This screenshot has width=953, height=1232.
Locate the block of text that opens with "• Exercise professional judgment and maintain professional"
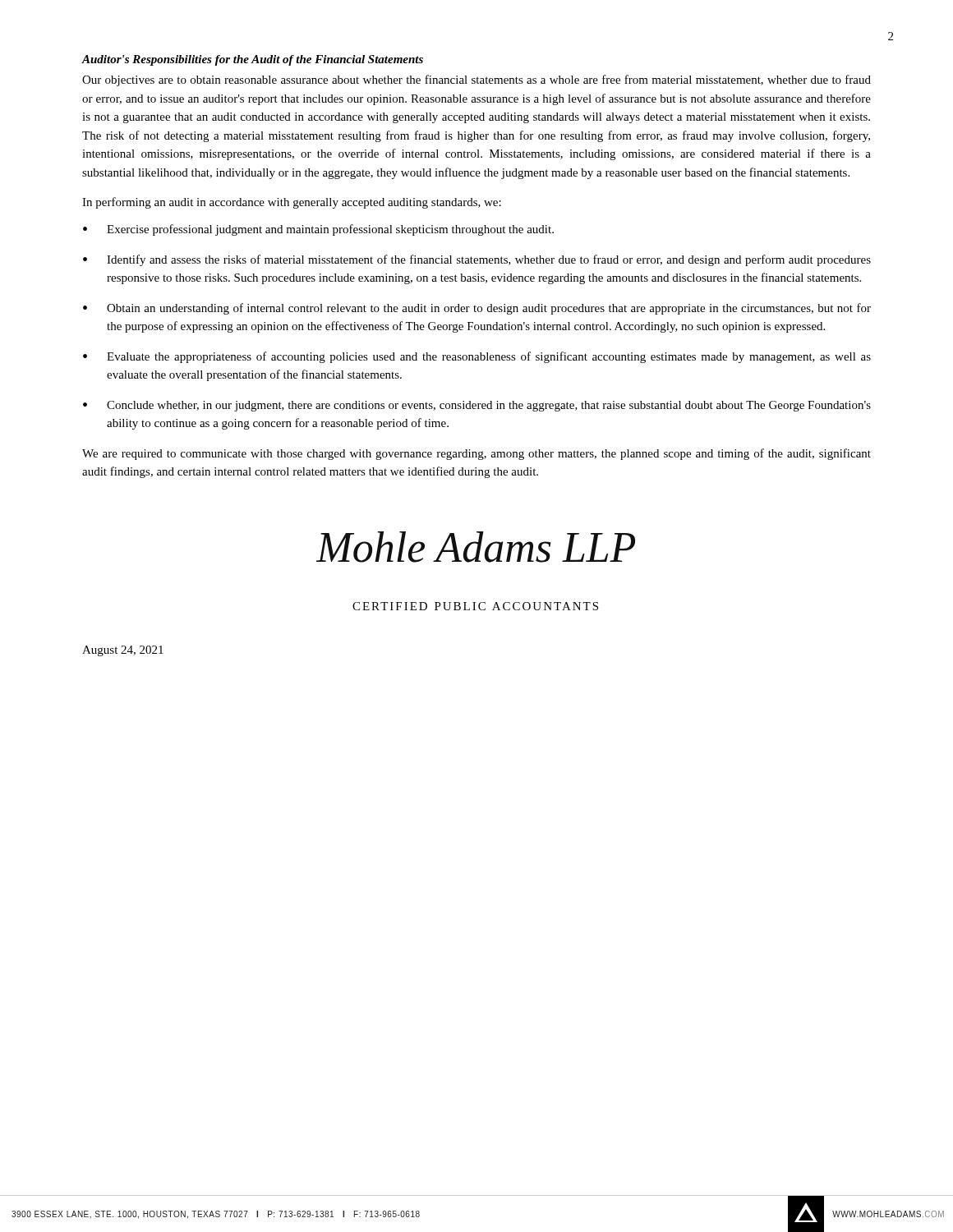coord(476,229)
